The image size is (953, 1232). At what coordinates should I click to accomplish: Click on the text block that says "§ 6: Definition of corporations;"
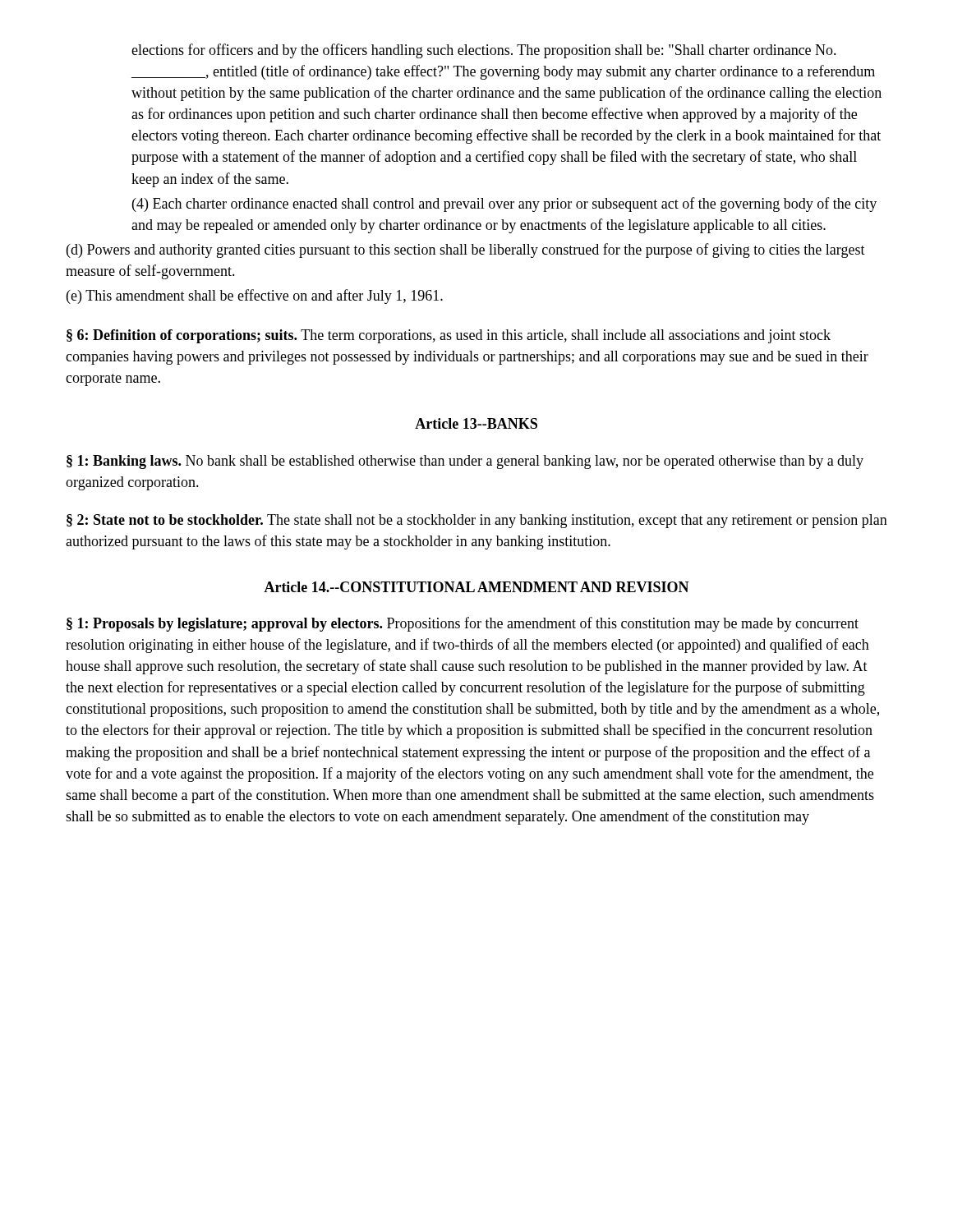pyautogui.click(x=467, y=357)
